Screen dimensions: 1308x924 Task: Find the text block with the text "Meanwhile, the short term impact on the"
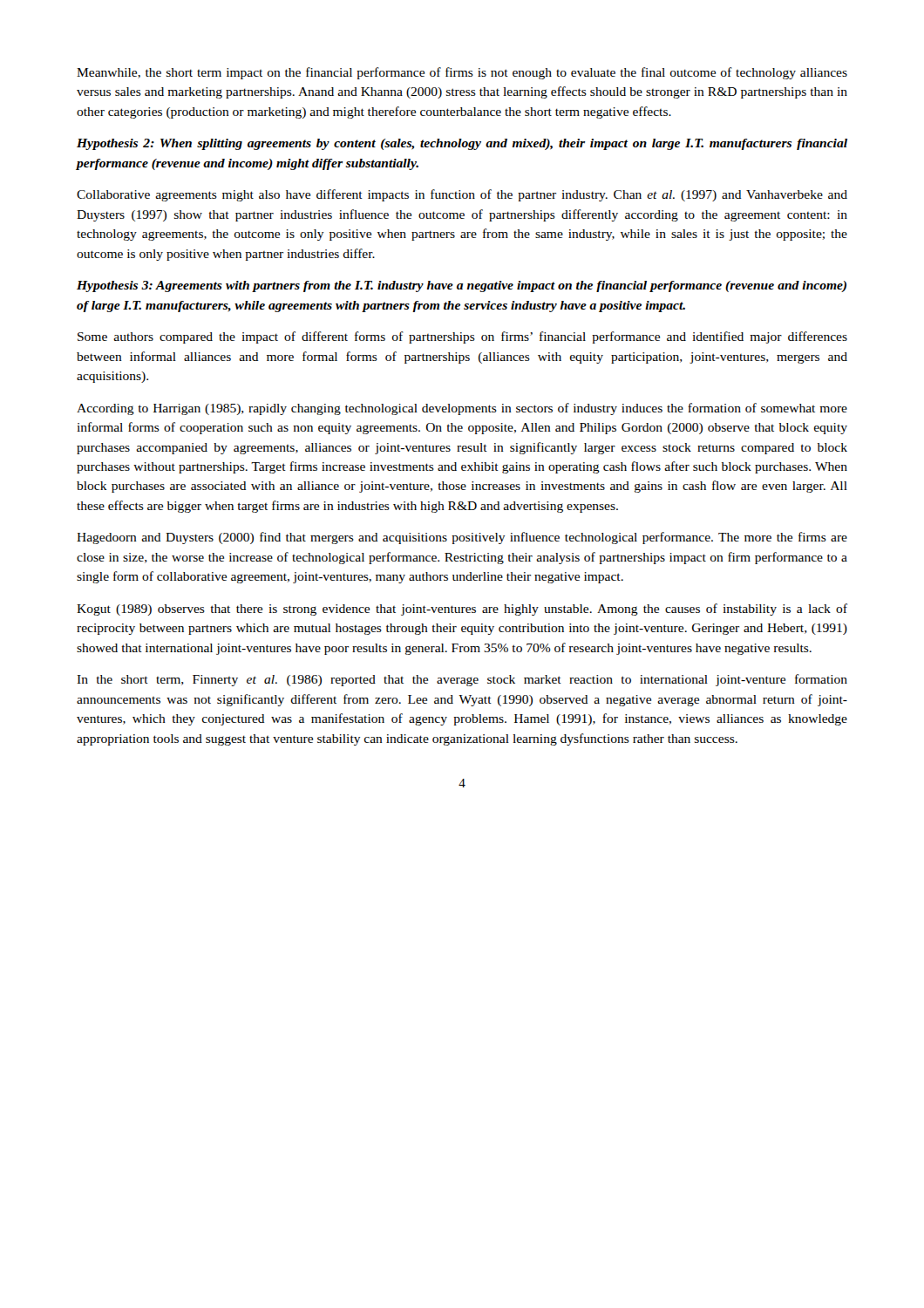[x=462, y=91]
